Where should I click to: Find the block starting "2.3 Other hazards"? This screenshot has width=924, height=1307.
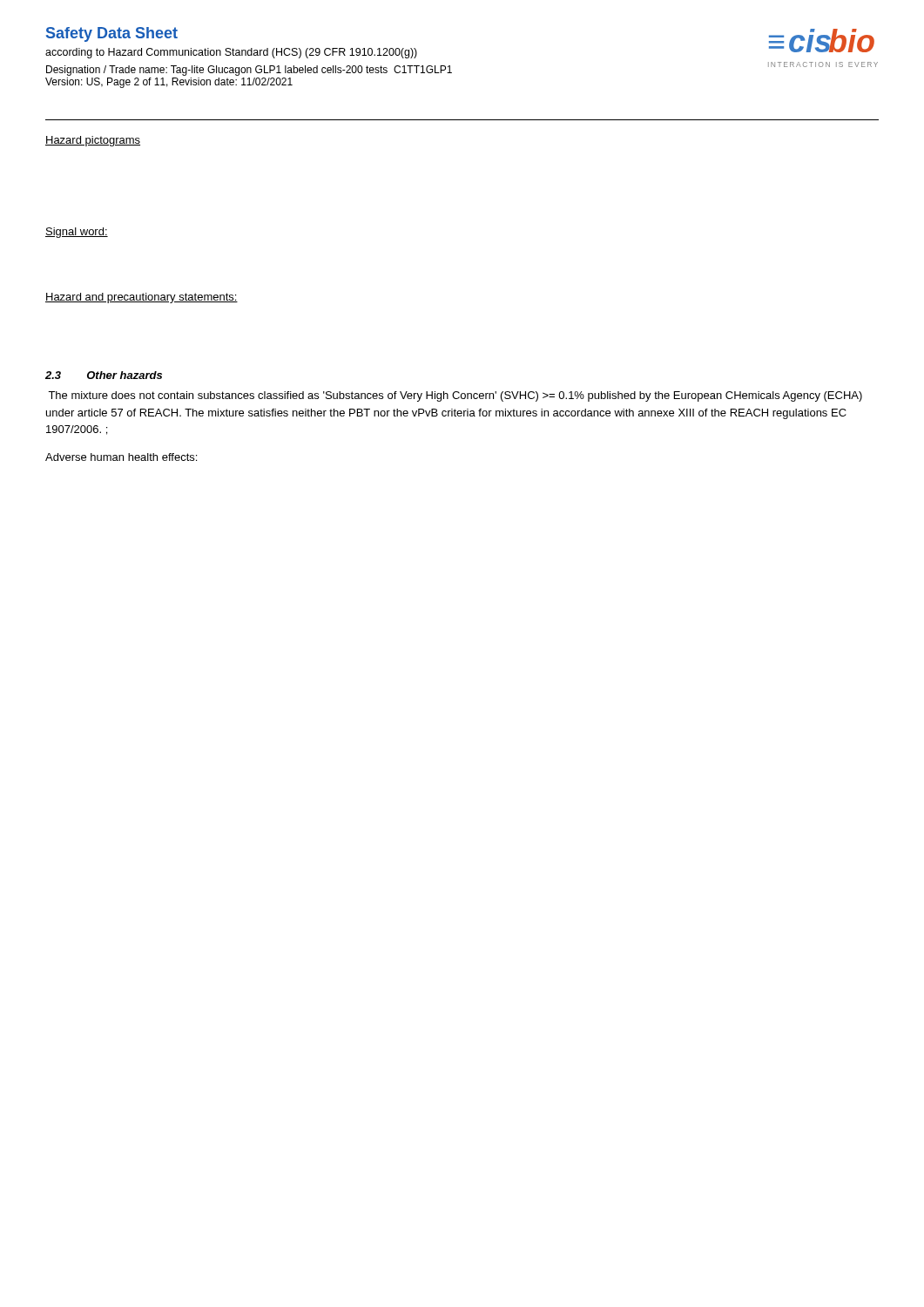coord(104,375)
